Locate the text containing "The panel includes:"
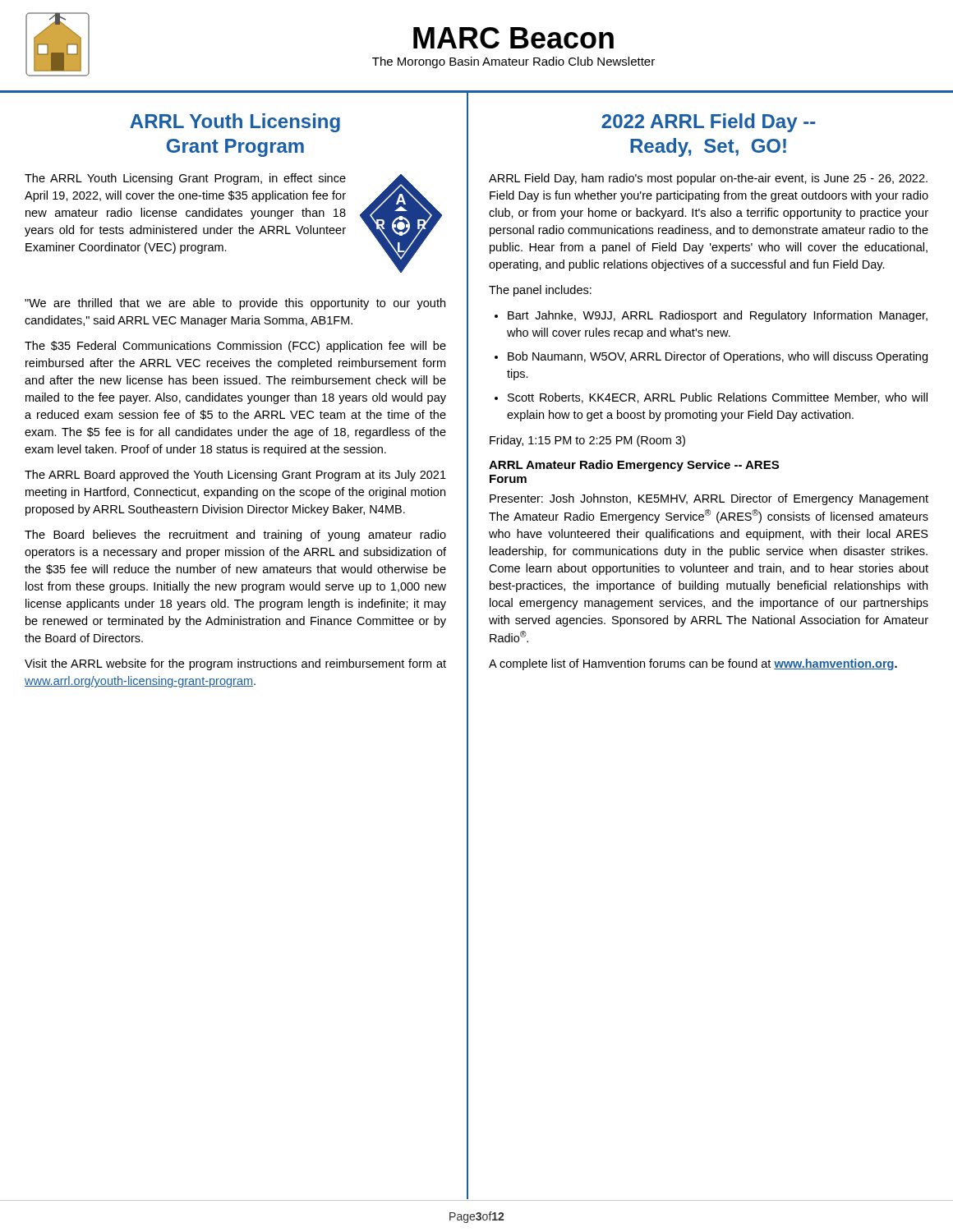 click(540, 290)
